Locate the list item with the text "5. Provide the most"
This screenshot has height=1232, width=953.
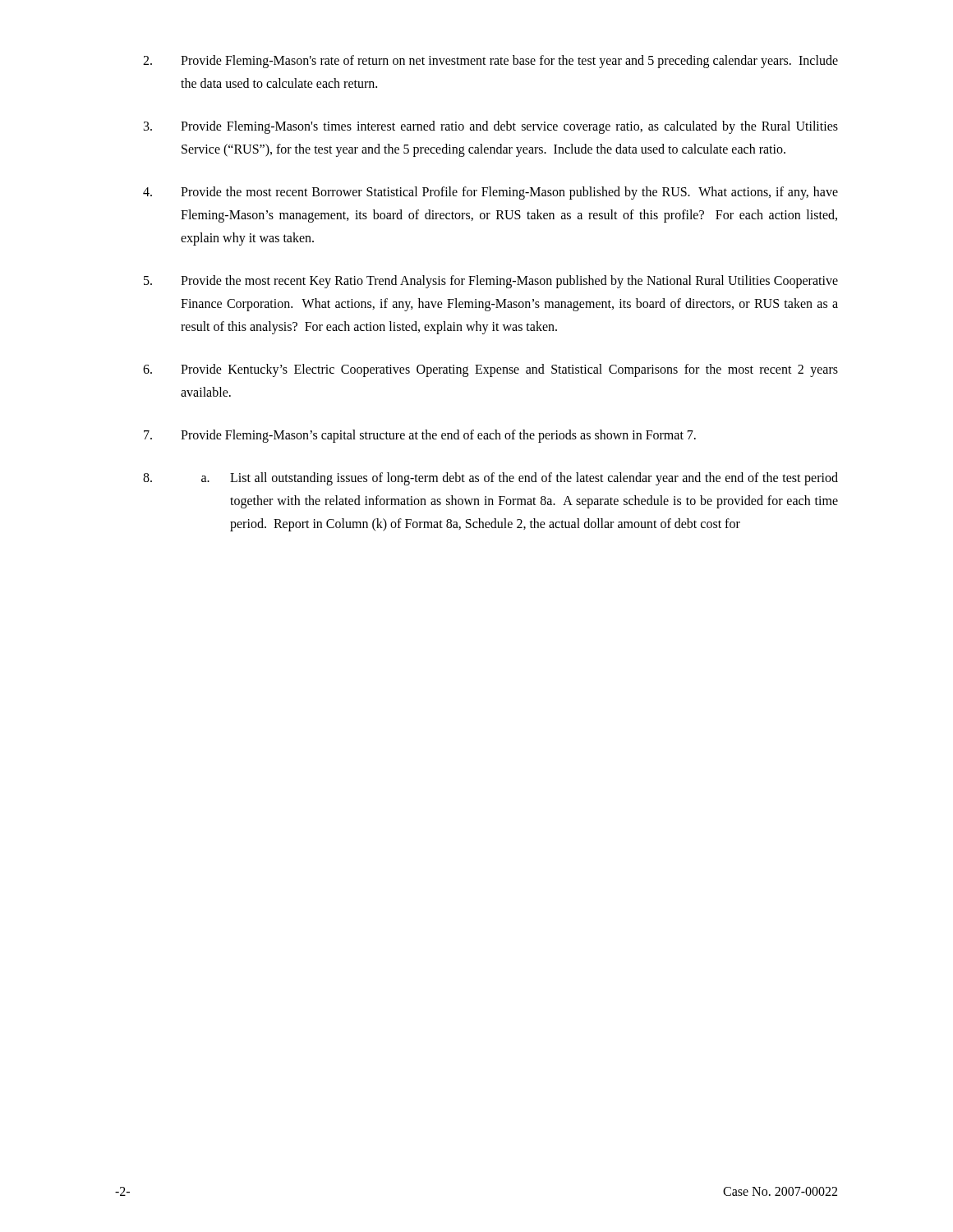tap(476, 304)
